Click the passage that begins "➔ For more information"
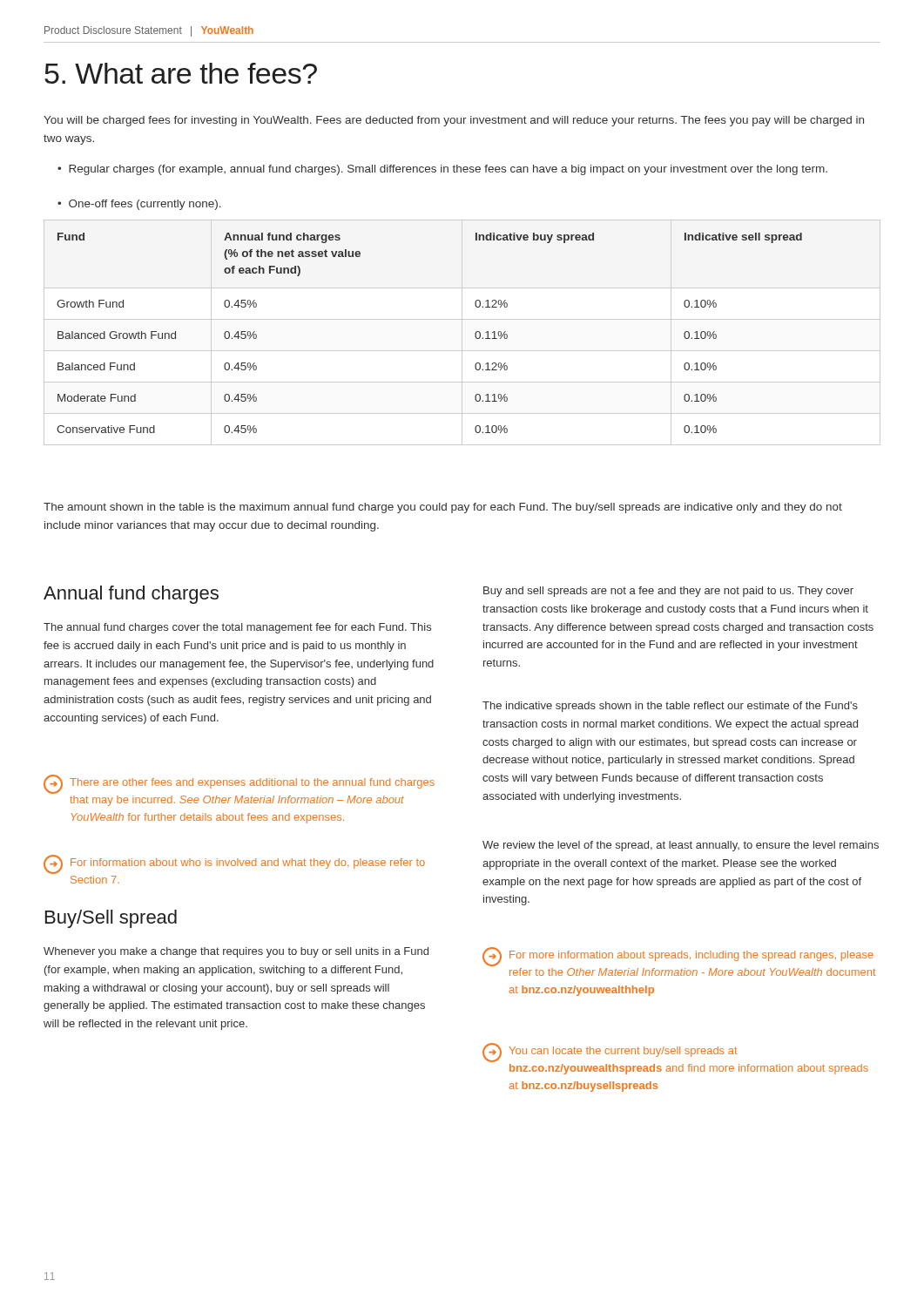Image resolution: width=924 pixels, height=1307 pixels. tap(681, 973)
